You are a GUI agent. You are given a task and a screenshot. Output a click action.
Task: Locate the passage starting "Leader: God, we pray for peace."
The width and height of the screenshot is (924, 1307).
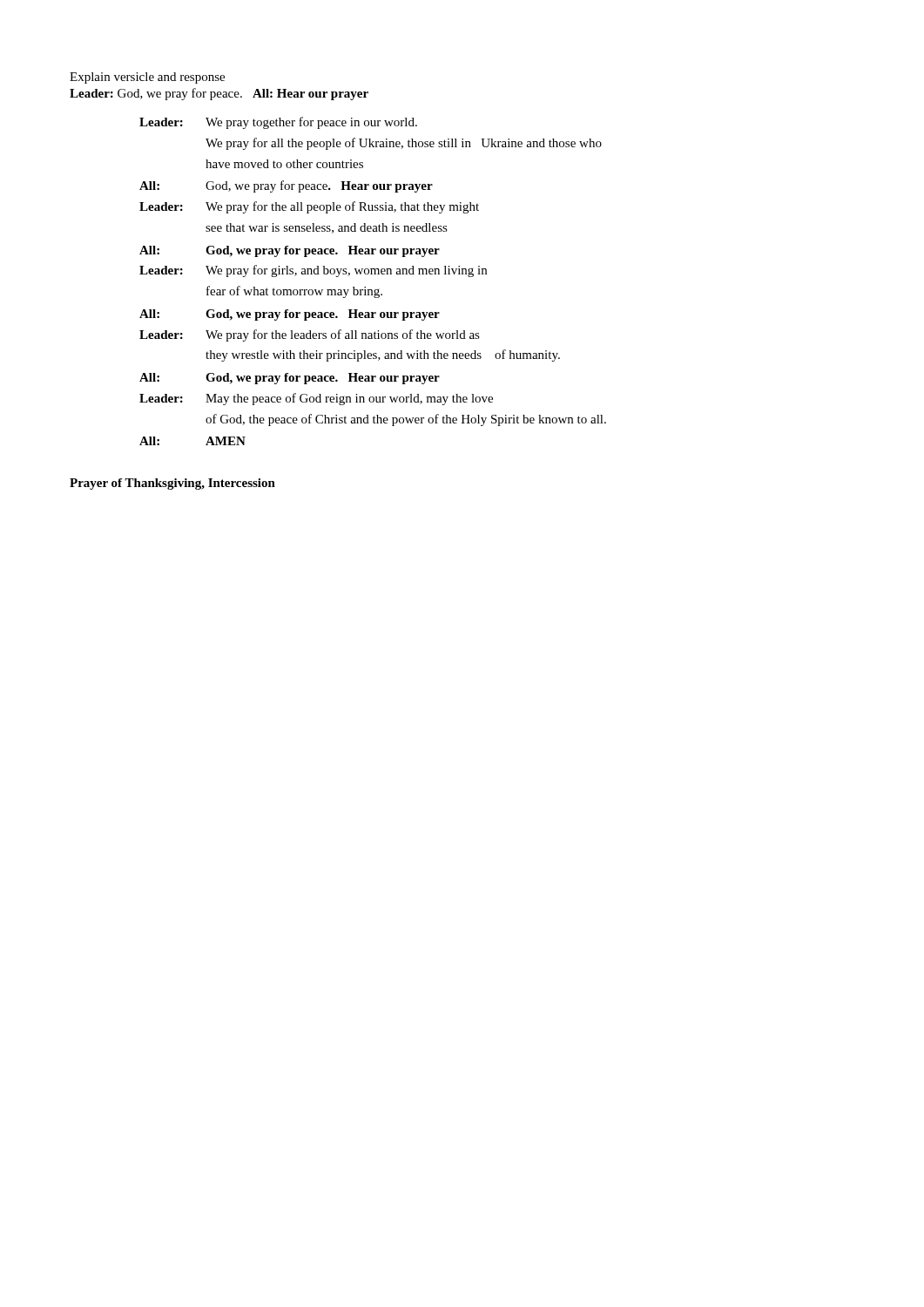click(x=219, y=93)
